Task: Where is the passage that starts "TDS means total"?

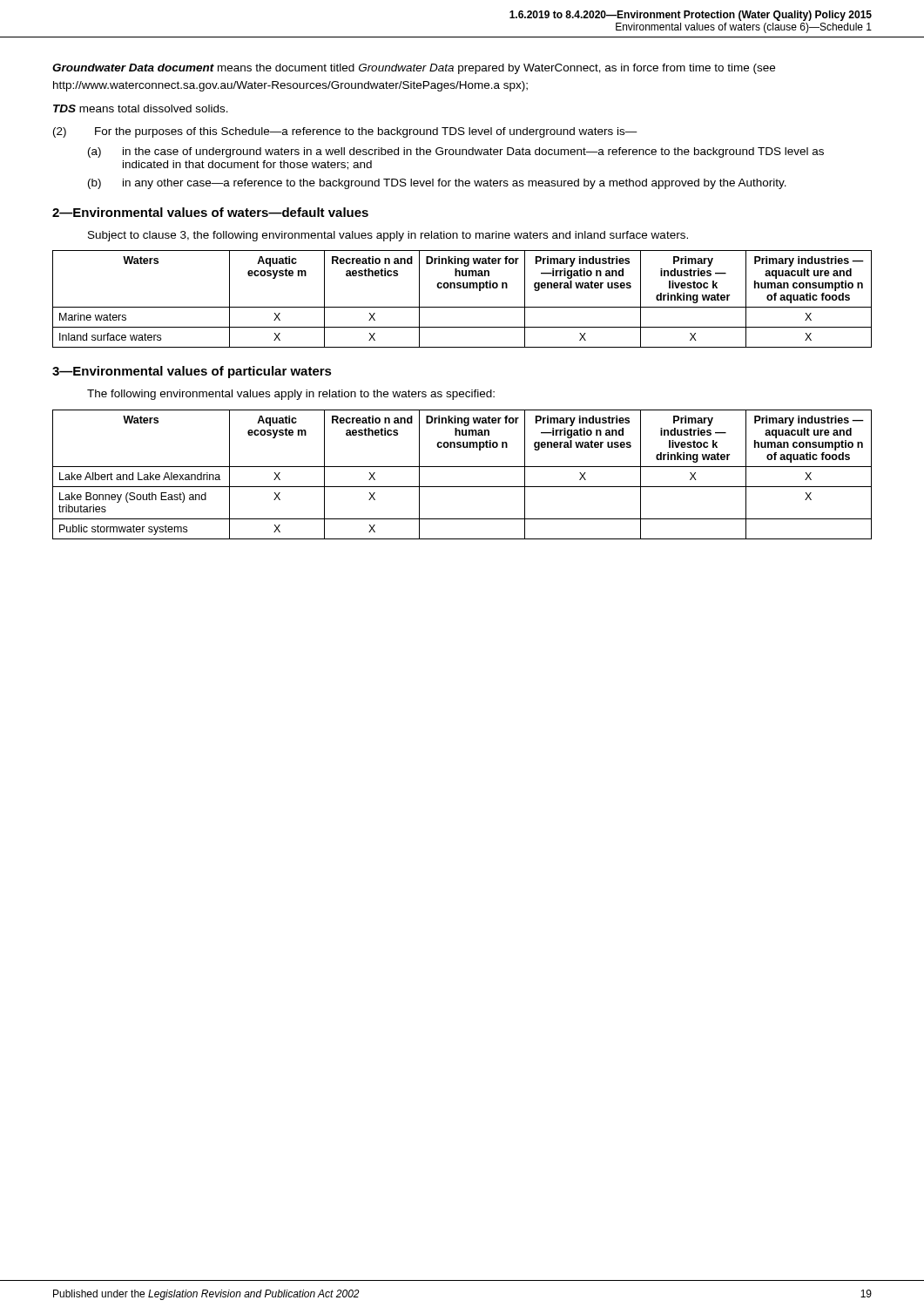Action: coord(140,109)
